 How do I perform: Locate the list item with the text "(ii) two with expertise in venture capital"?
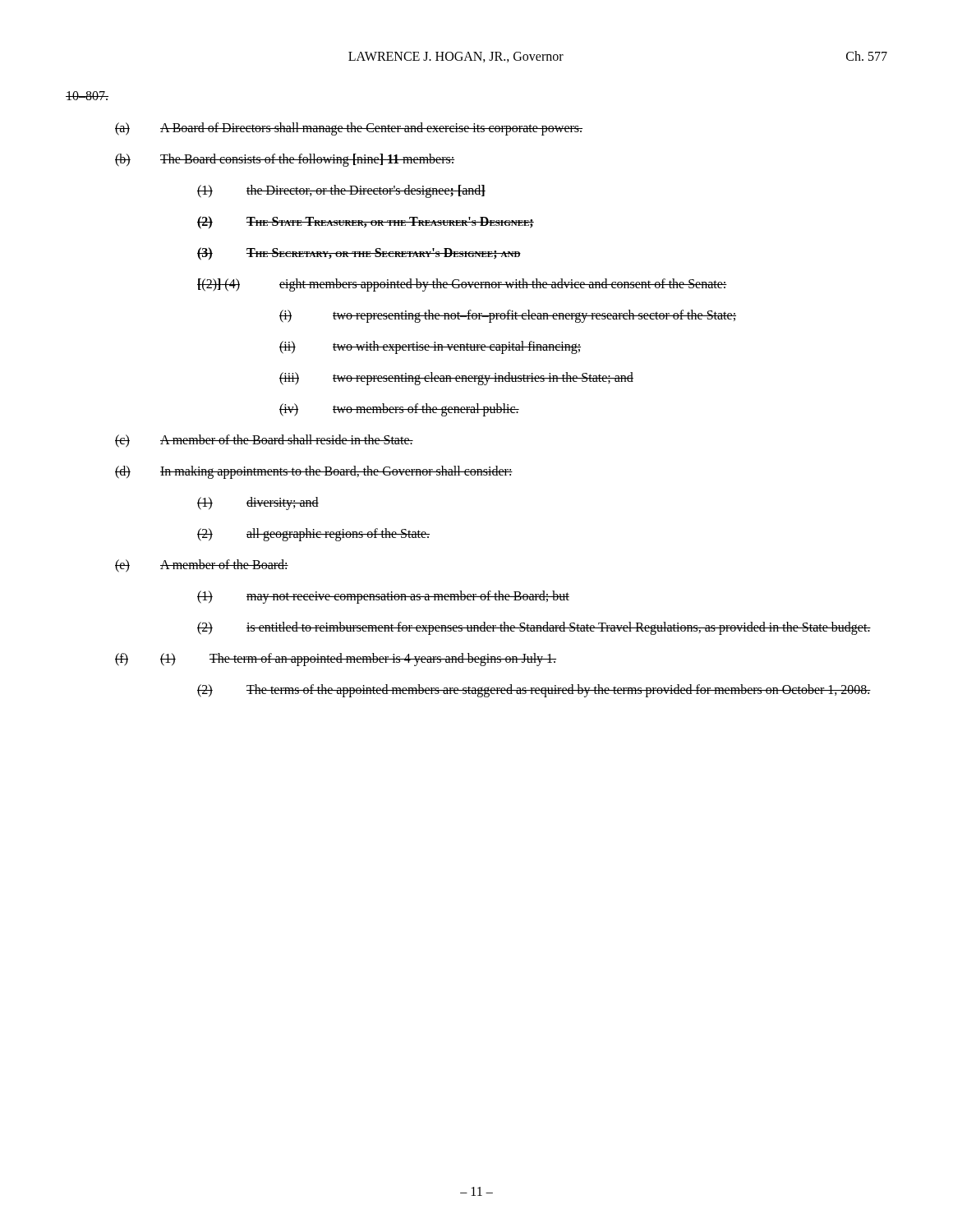pyautogui.click(x=430, y=347)
